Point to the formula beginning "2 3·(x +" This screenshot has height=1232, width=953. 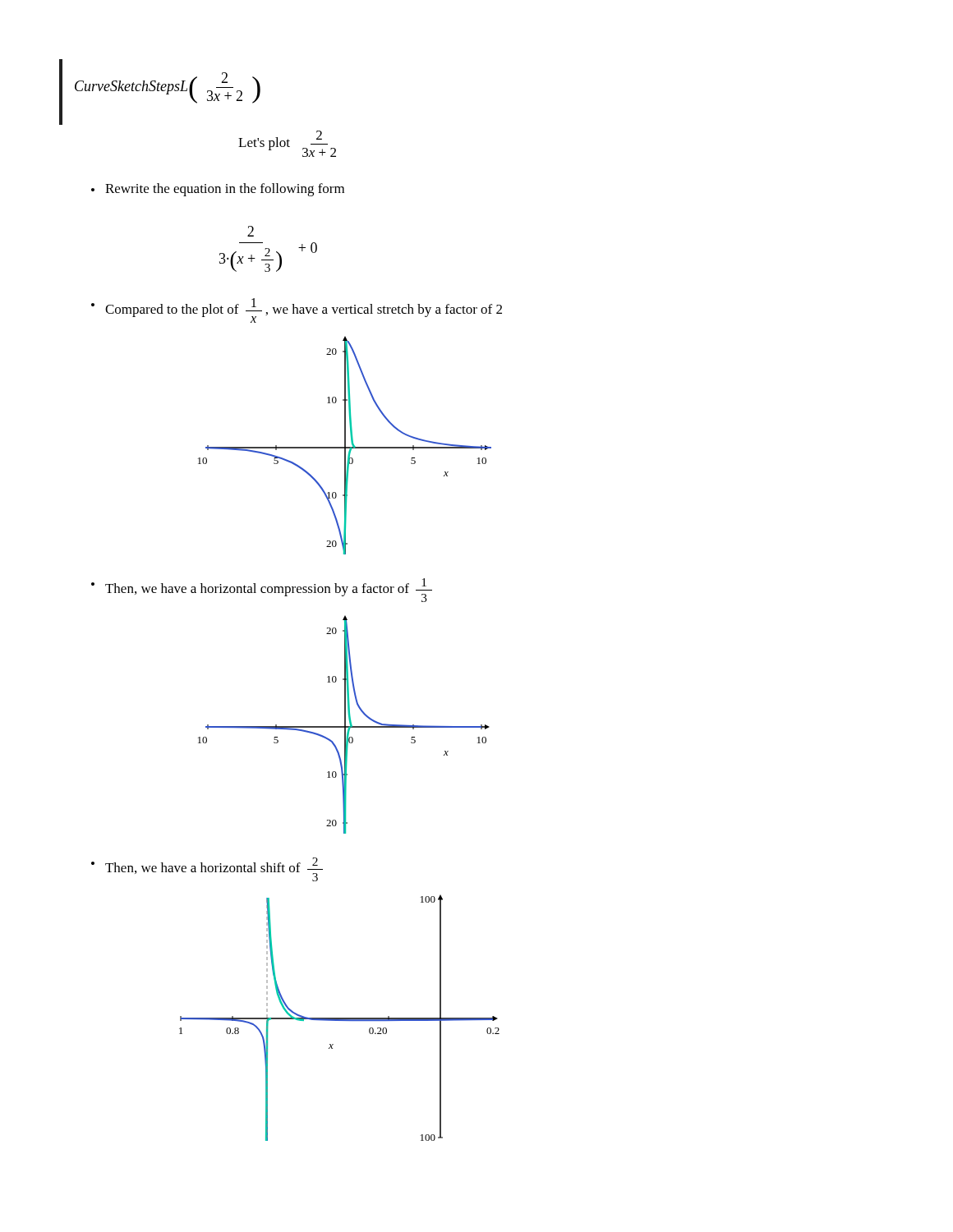[x=266, y=249]
